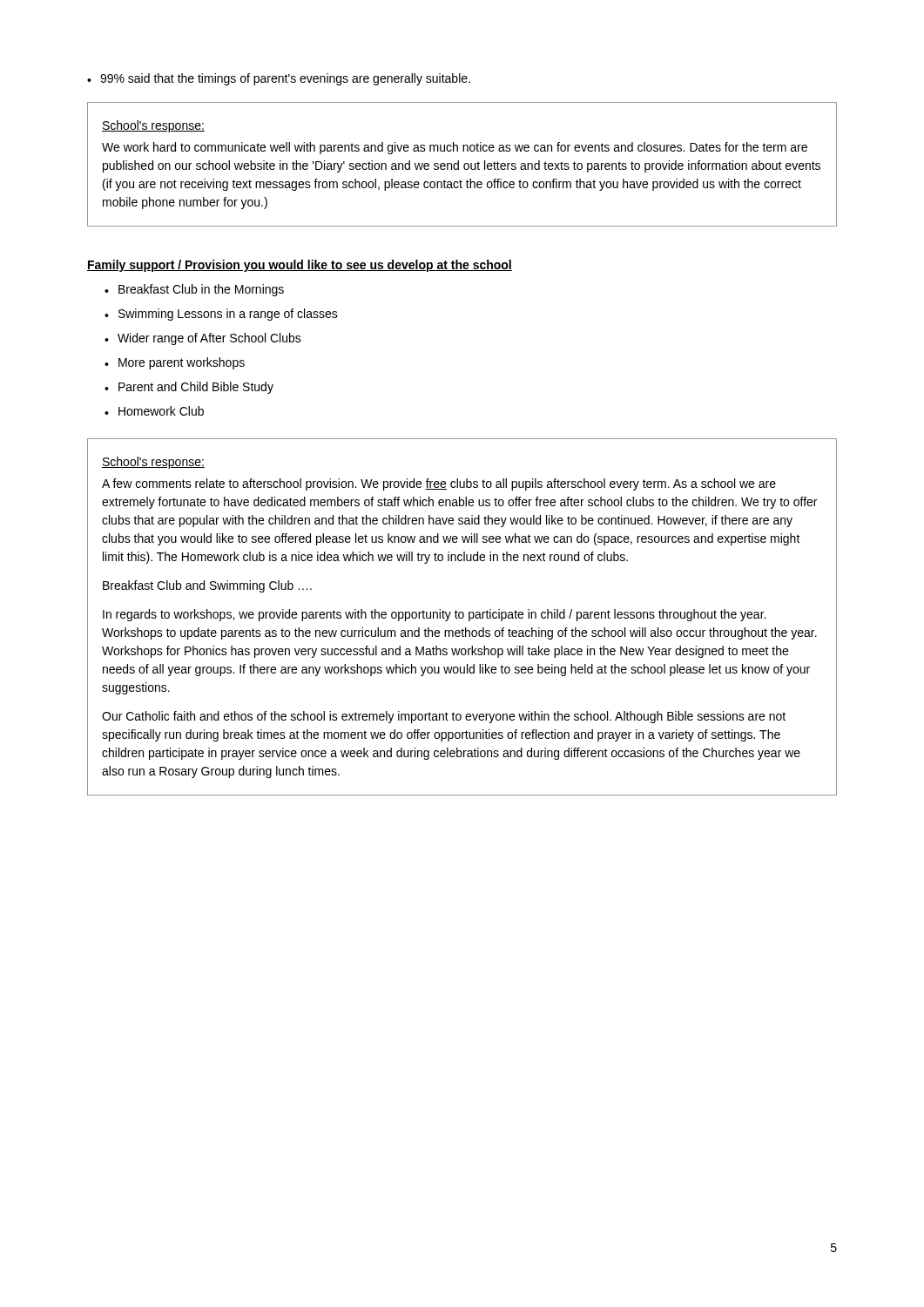Click on the list item that reads "• Breakfast Club in the Mornings"

[194, 291]
